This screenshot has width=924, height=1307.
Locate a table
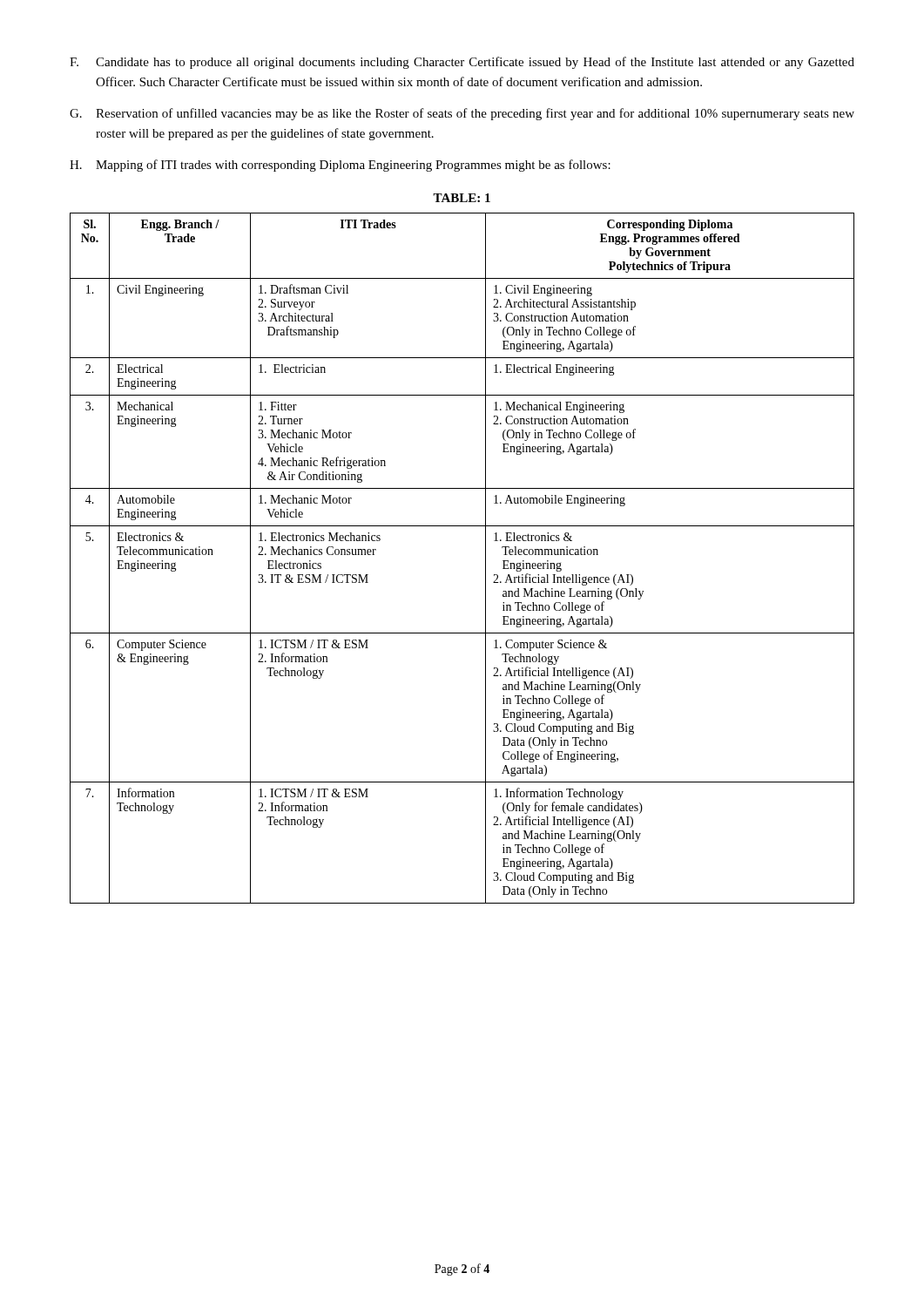tap(462, 558)
